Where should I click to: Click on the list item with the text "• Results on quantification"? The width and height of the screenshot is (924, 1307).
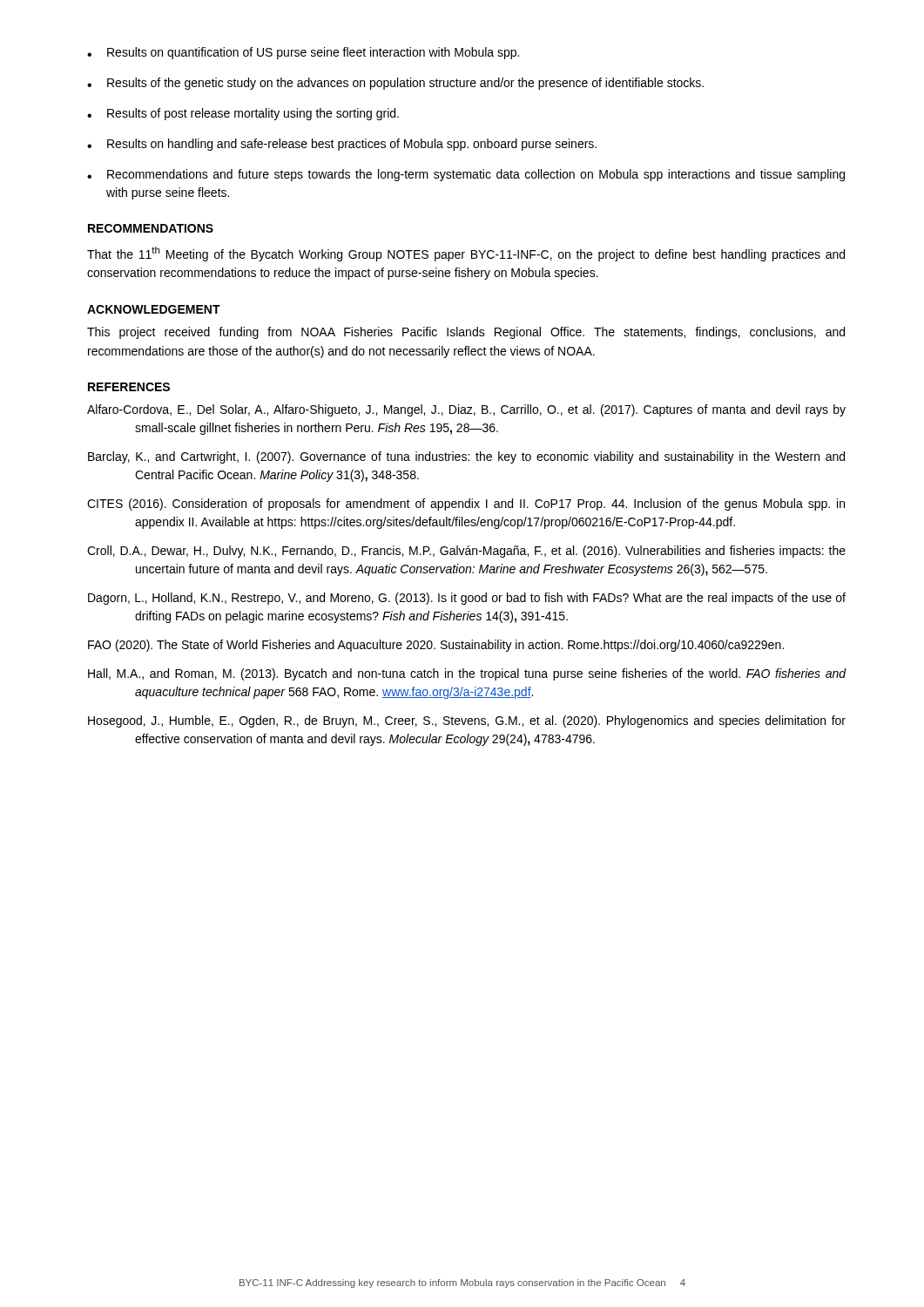pyautogui.click(x=466, y=54)
